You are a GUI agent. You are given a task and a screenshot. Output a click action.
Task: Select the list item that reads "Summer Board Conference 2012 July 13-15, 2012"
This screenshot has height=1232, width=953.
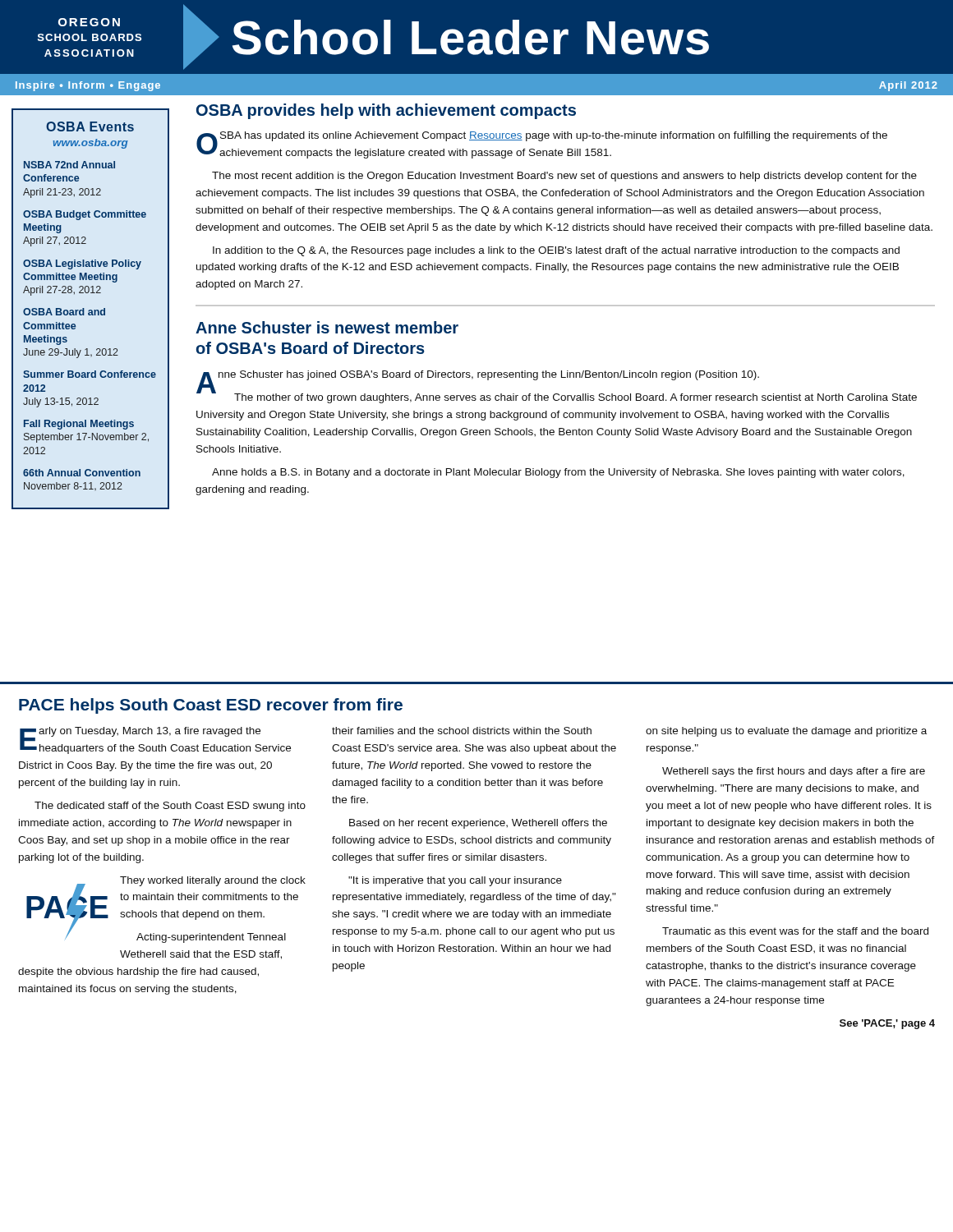[90, 388]
